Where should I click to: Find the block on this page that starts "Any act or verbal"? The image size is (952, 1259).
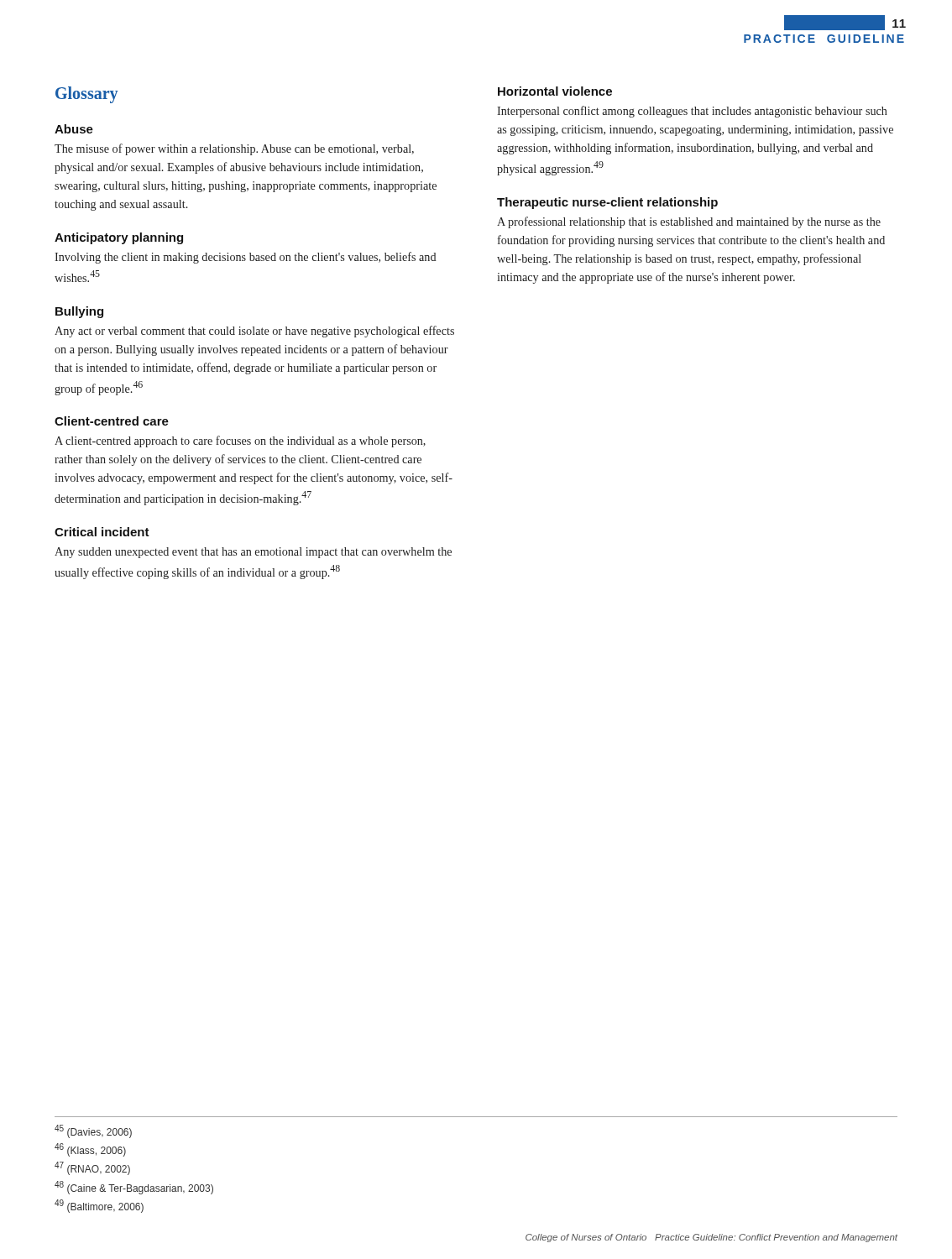[x=255, y=359]
